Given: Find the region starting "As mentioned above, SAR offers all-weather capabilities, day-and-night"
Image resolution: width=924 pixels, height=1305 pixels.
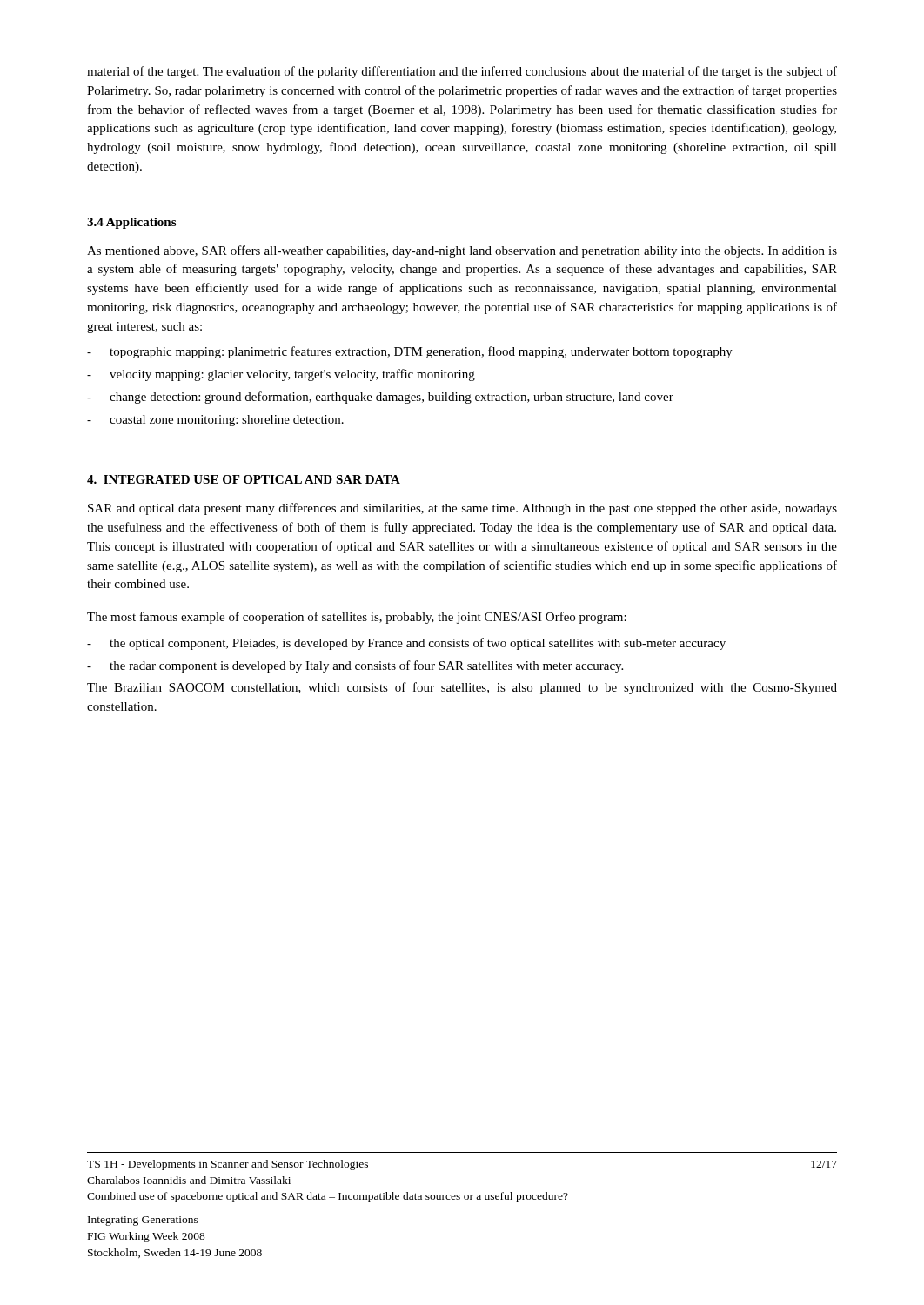Looking at the screenshot, I should click(462, 288).
